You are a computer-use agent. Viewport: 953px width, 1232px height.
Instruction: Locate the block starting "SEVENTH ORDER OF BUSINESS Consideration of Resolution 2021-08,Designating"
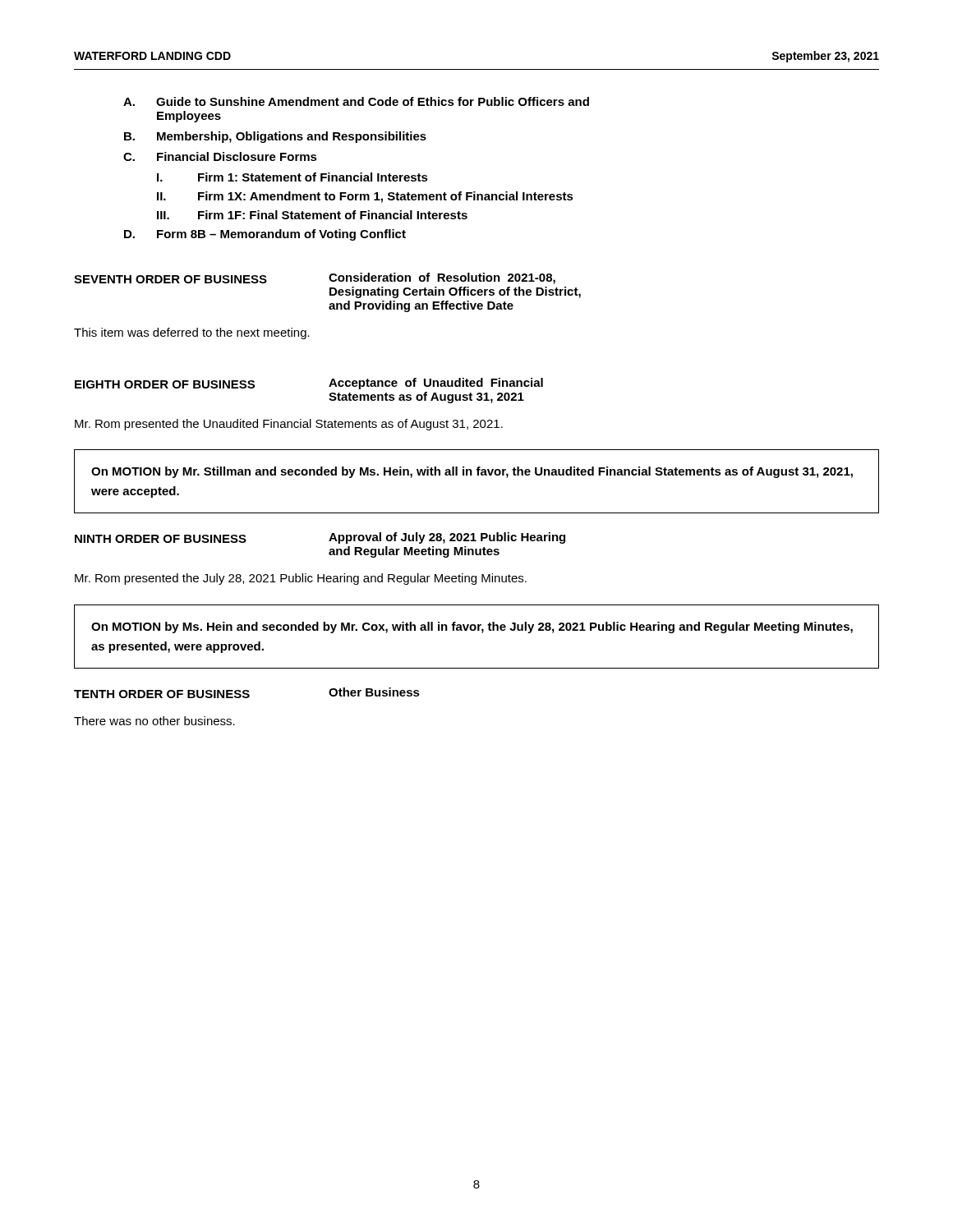(476, 291)
